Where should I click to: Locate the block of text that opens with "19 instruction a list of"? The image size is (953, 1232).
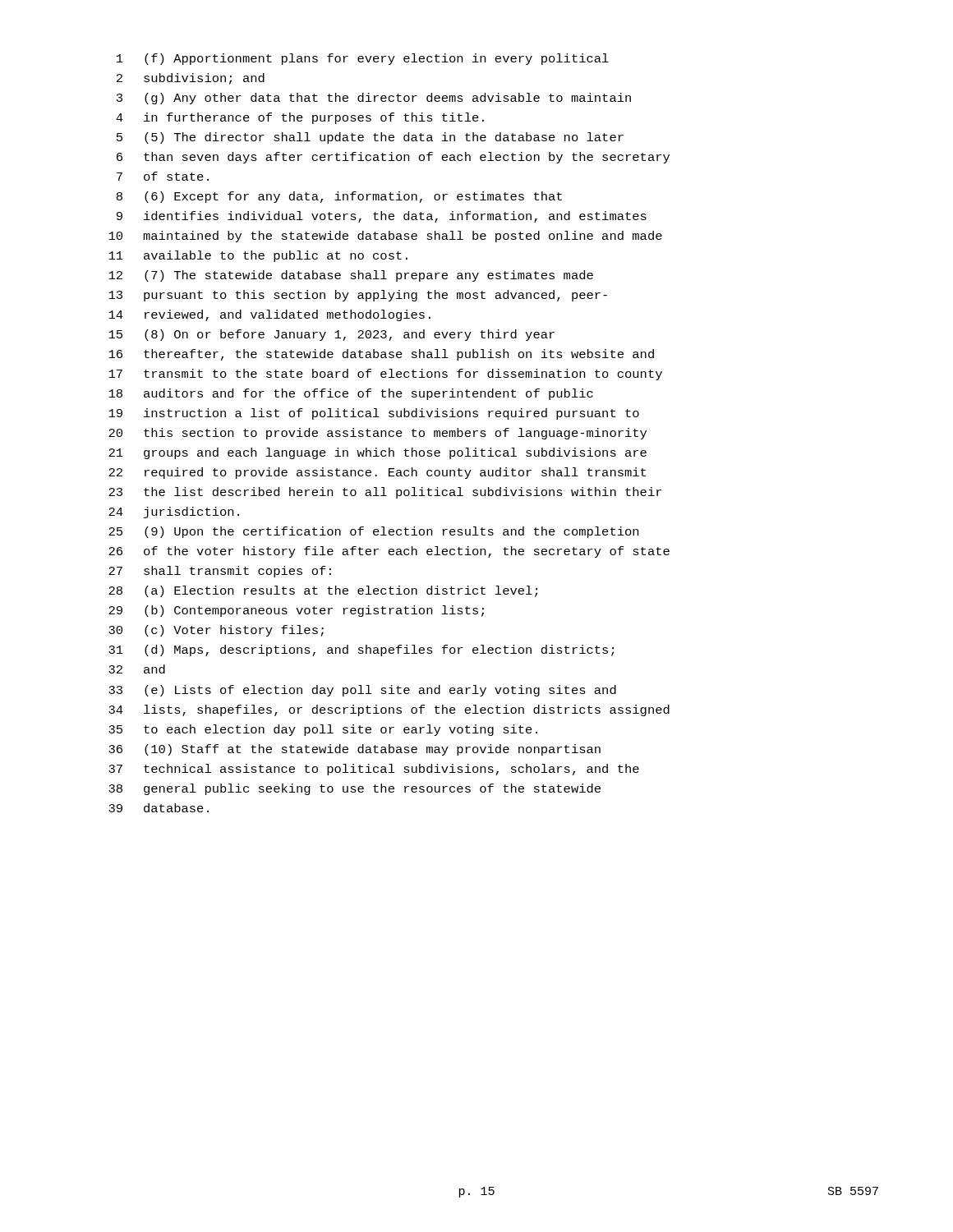[476, 414]
